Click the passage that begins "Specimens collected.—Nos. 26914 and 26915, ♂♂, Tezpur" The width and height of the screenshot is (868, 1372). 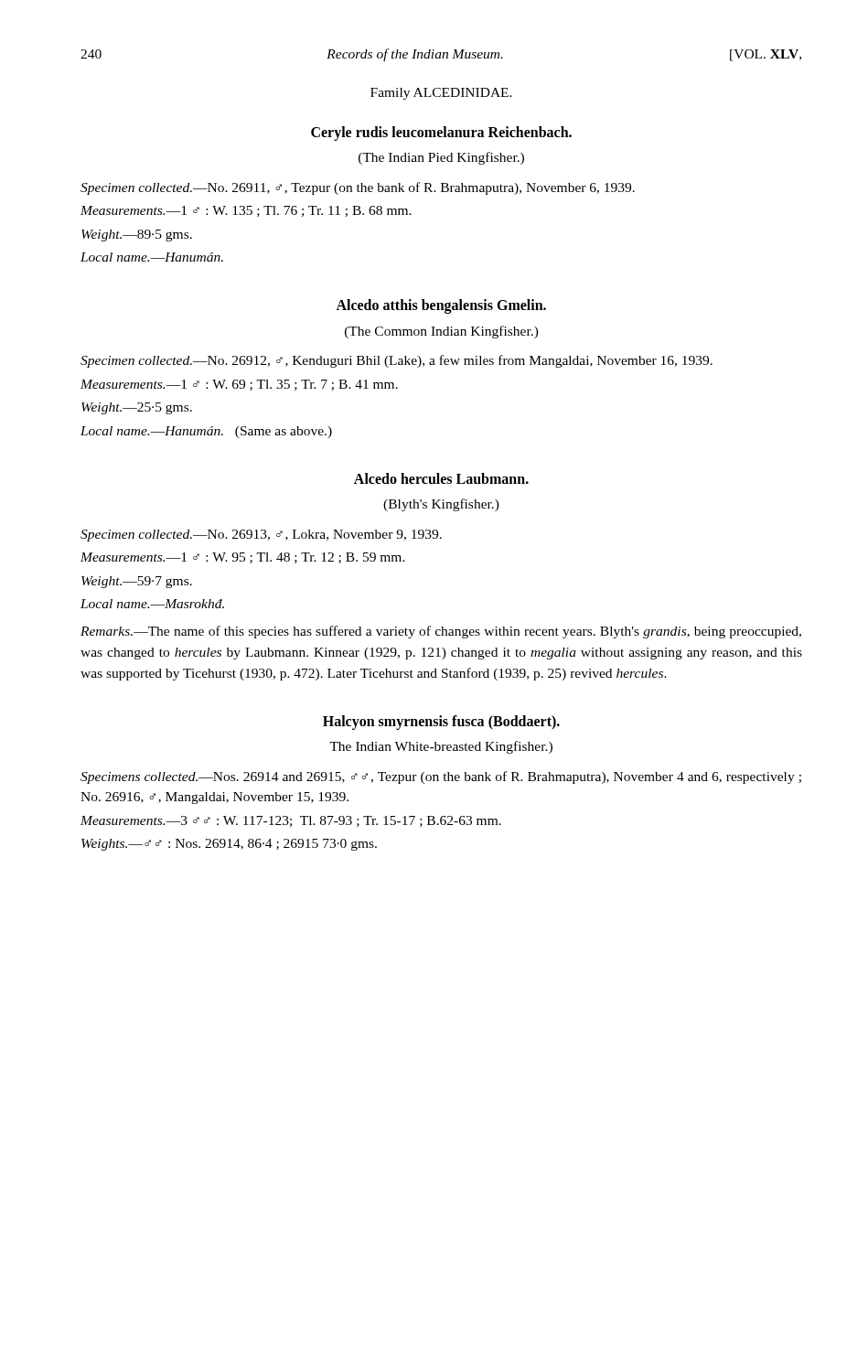pyautogui.click(x=441, y=786)
